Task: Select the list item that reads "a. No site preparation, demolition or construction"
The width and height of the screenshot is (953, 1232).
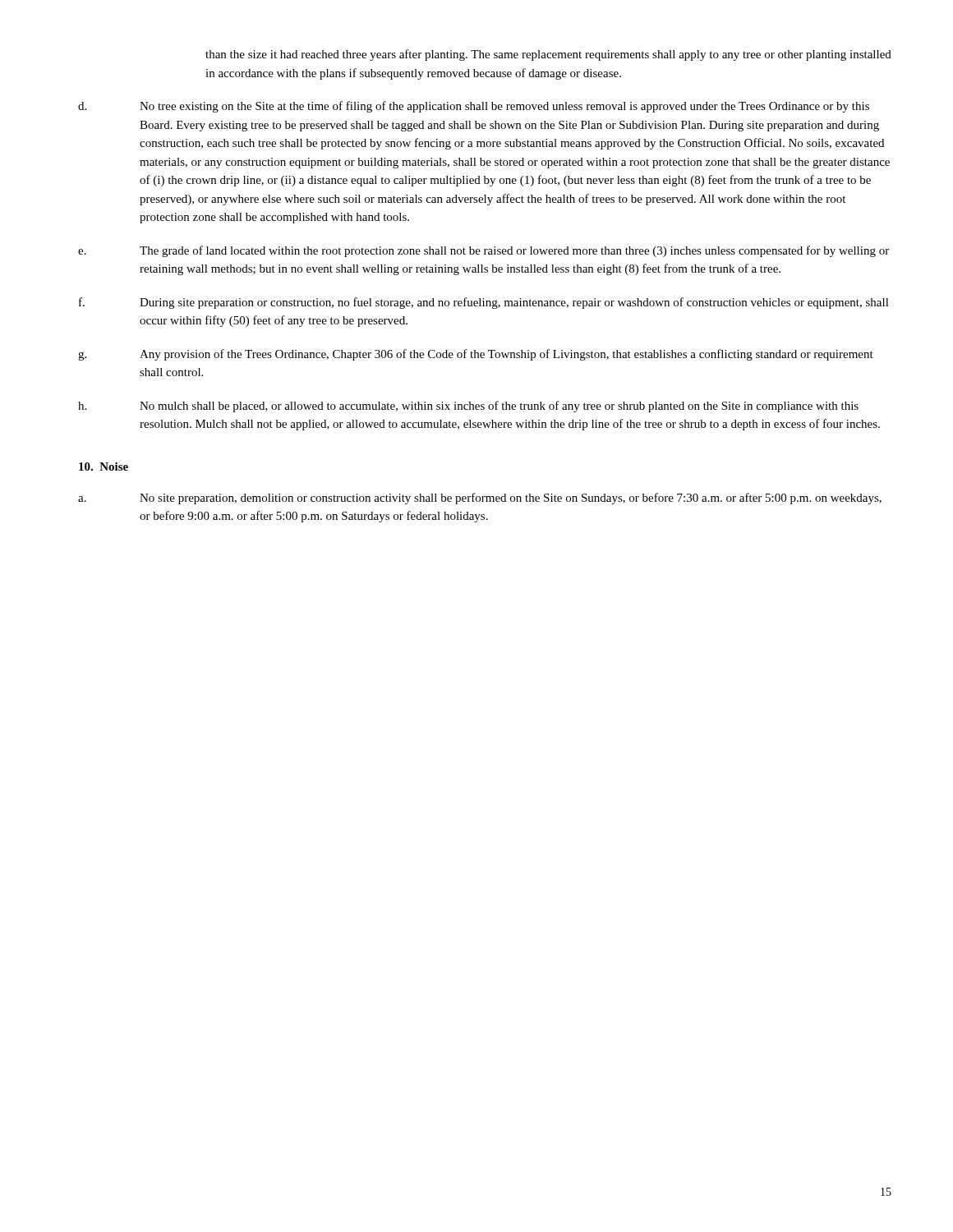Action: coord(485,507)
